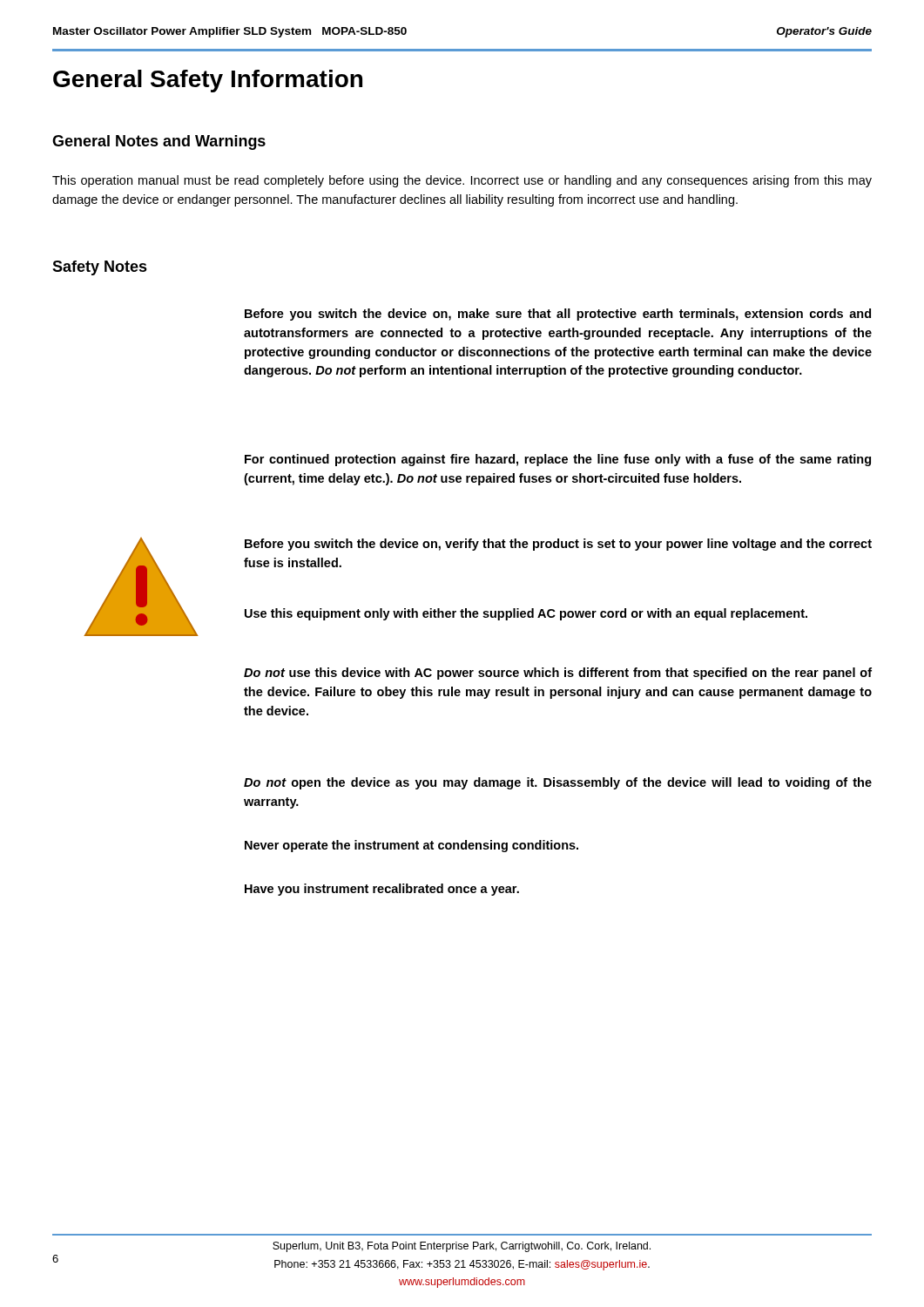
Task: Select the list item that says "Use this equipment only with either"
Action: (x=526, y=613)
